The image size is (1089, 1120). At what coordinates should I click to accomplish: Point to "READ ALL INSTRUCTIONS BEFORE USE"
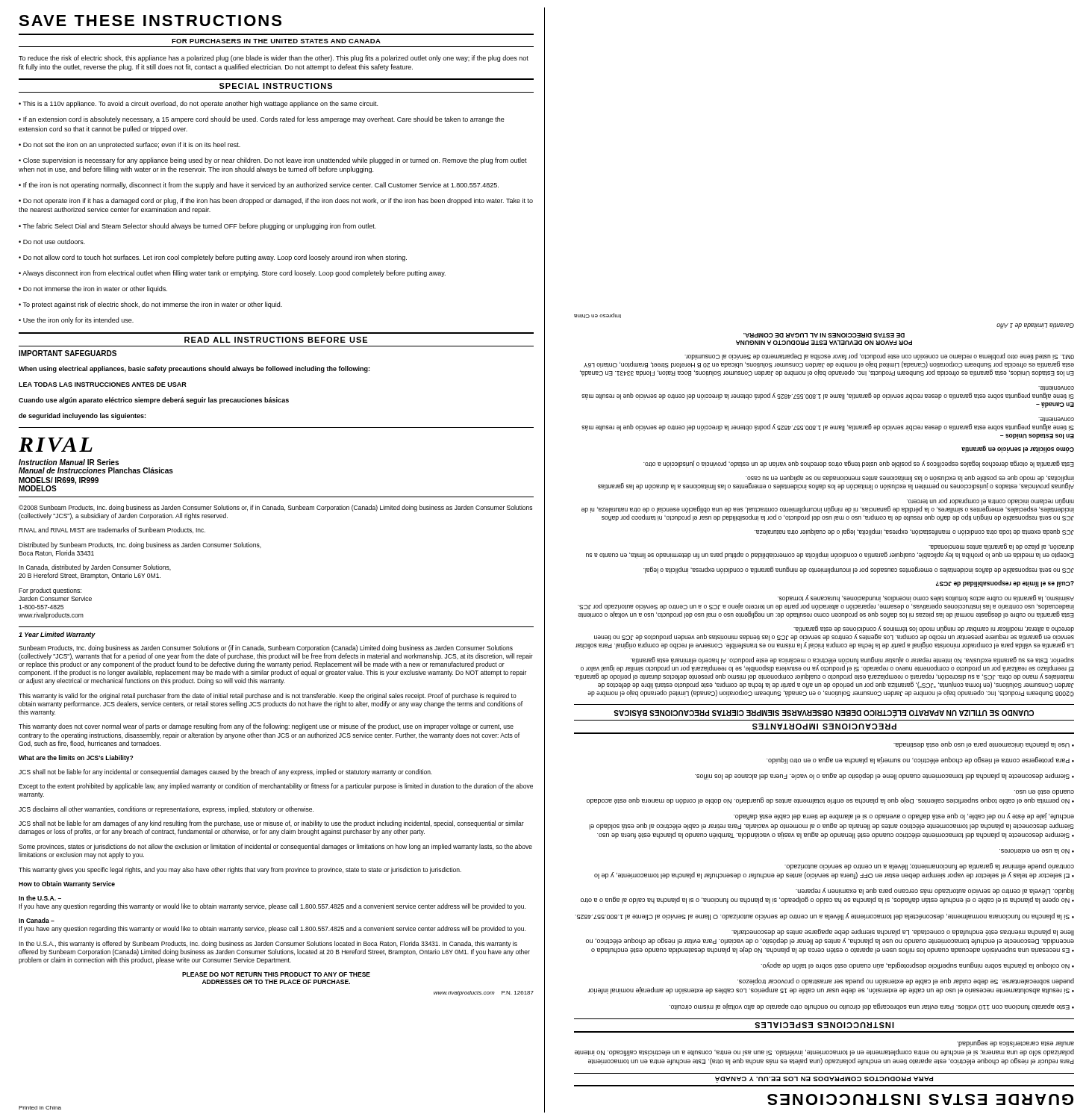pos(276,339)
